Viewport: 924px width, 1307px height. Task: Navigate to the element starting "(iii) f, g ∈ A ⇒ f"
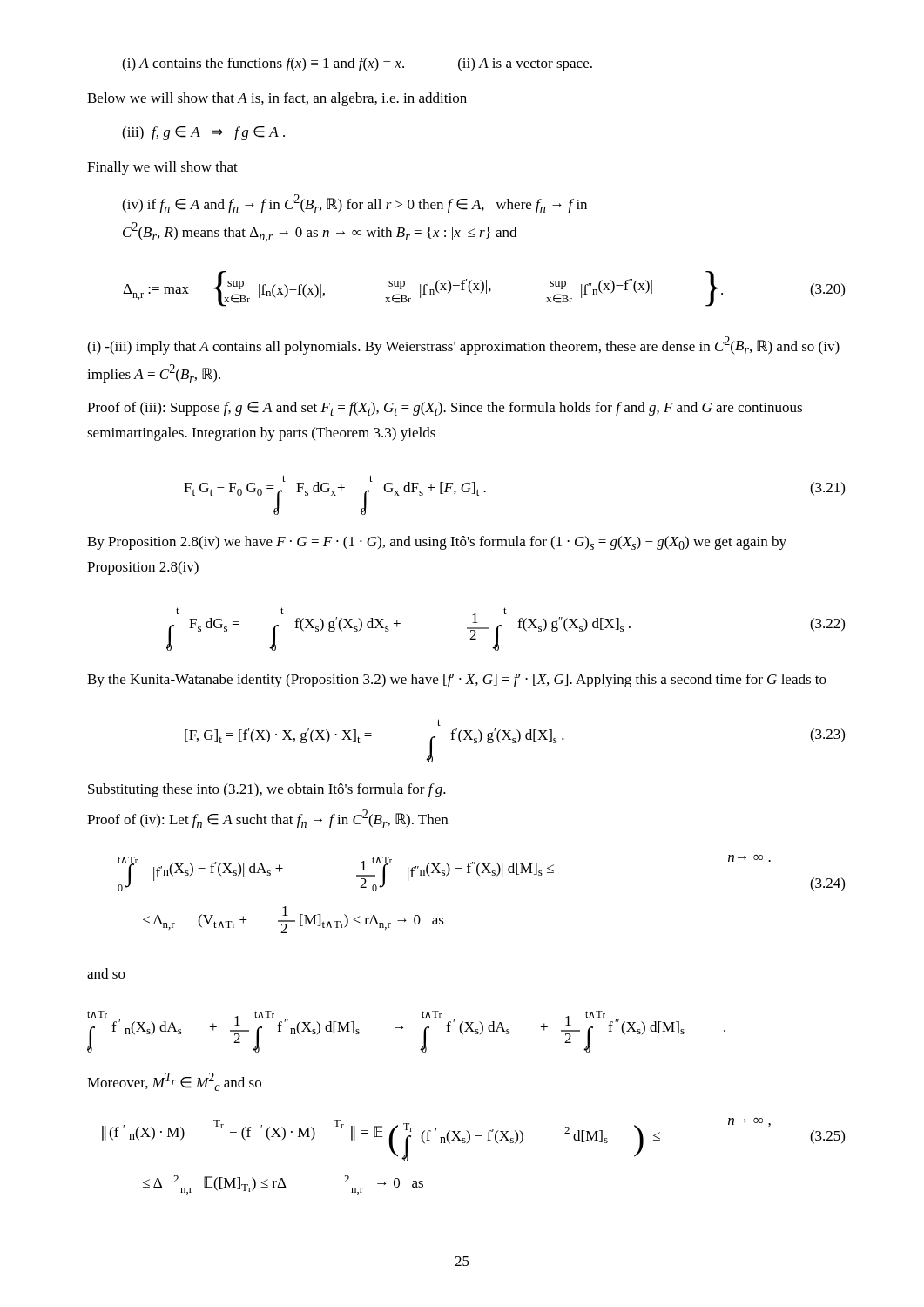[204, 132]
